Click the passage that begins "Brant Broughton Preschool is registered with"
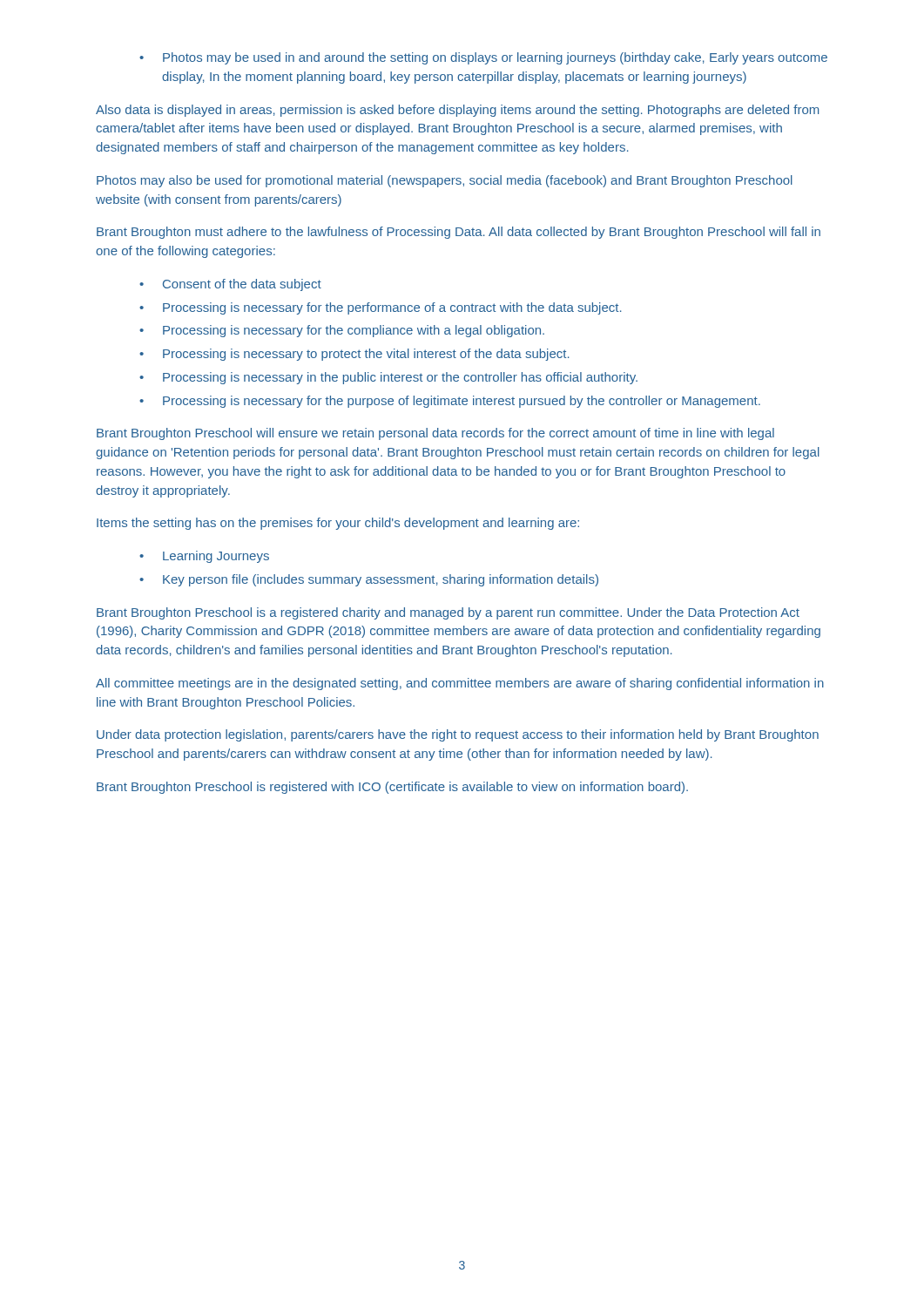This screenshot has width=924, height=1307. (392, 786)
